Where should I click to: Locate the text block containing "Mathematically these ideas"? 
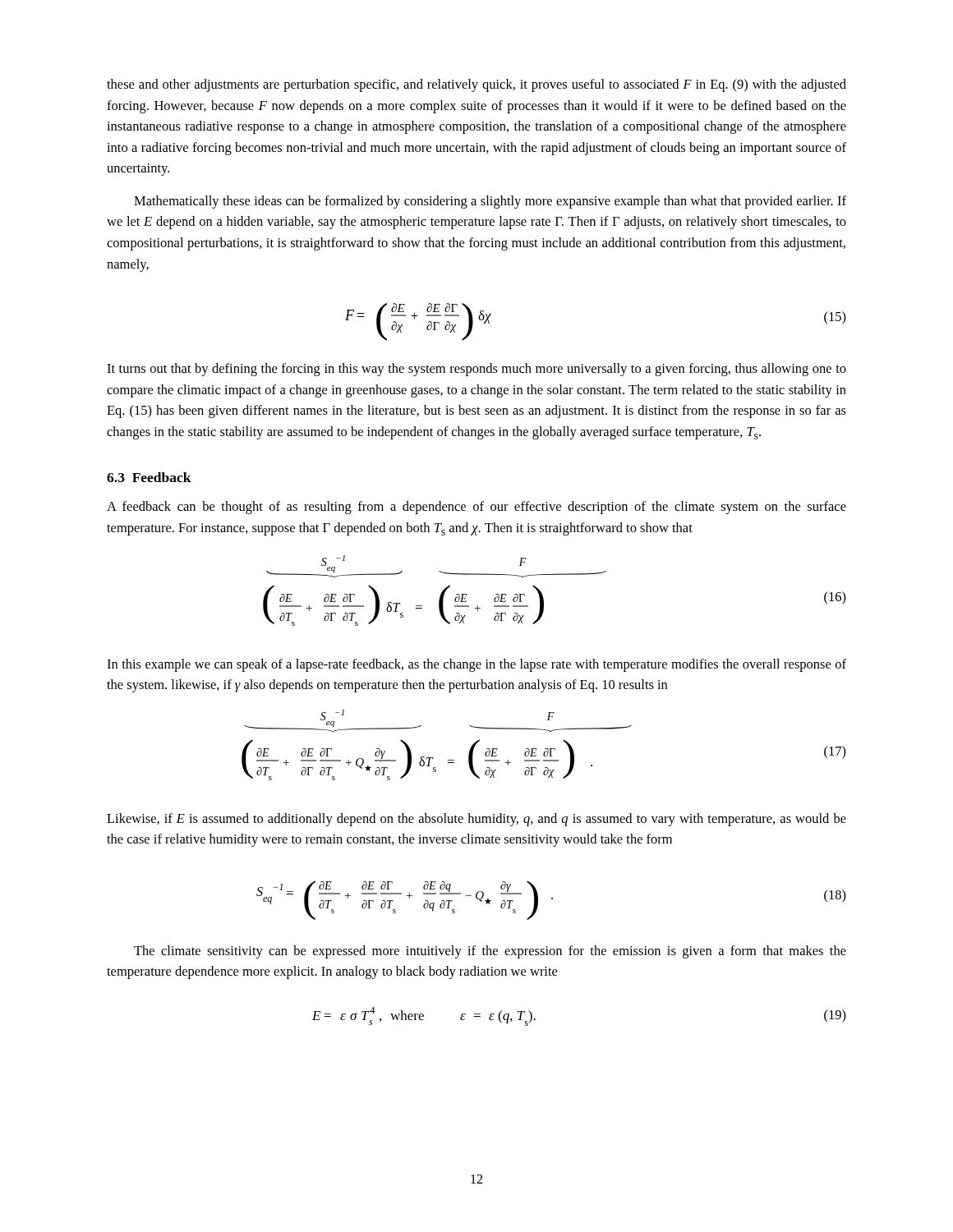click(476, 232)
